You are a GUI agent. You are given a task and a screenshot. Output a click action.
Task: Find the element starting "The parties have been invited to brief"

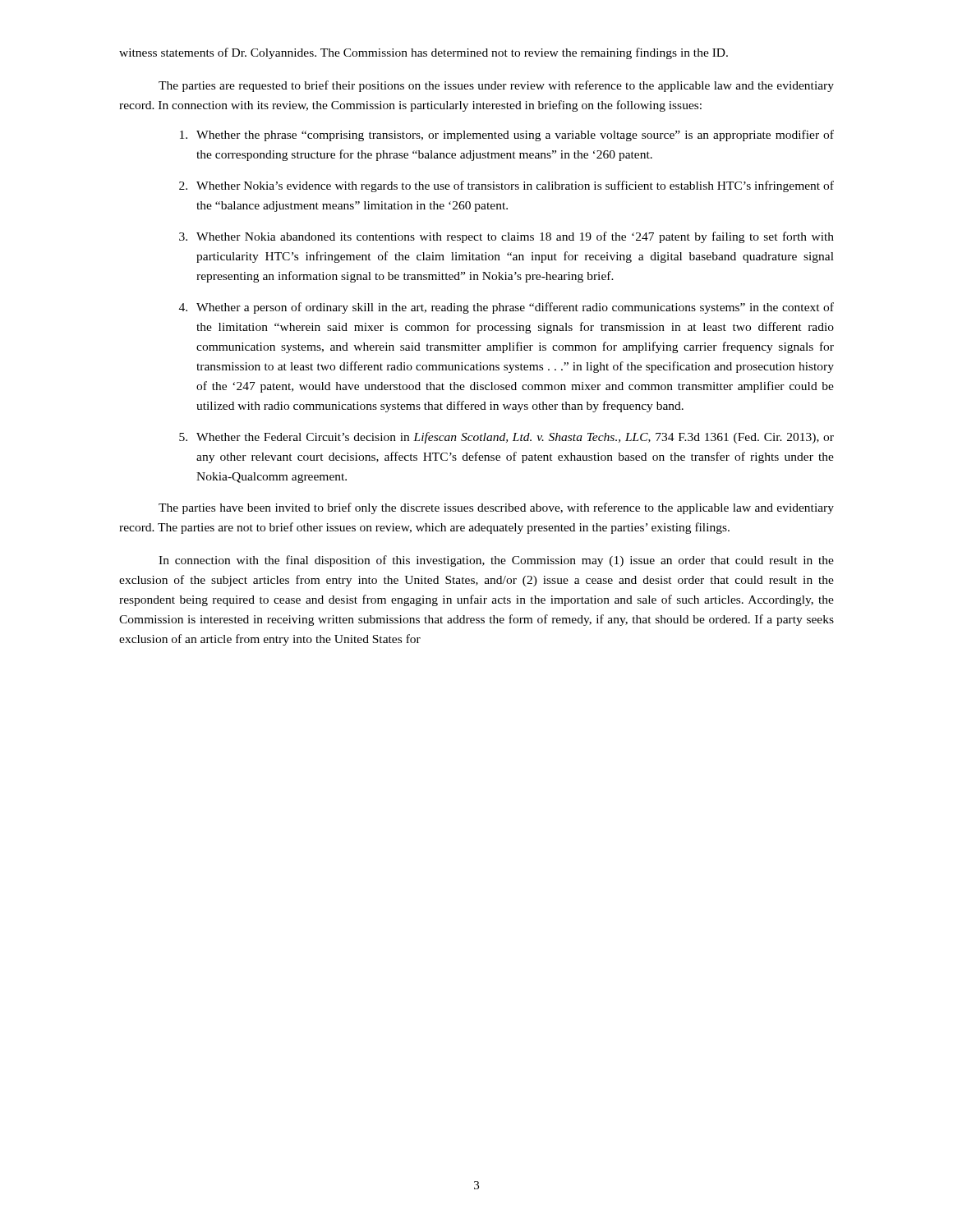pyautogui.click(x=476, y=518)
